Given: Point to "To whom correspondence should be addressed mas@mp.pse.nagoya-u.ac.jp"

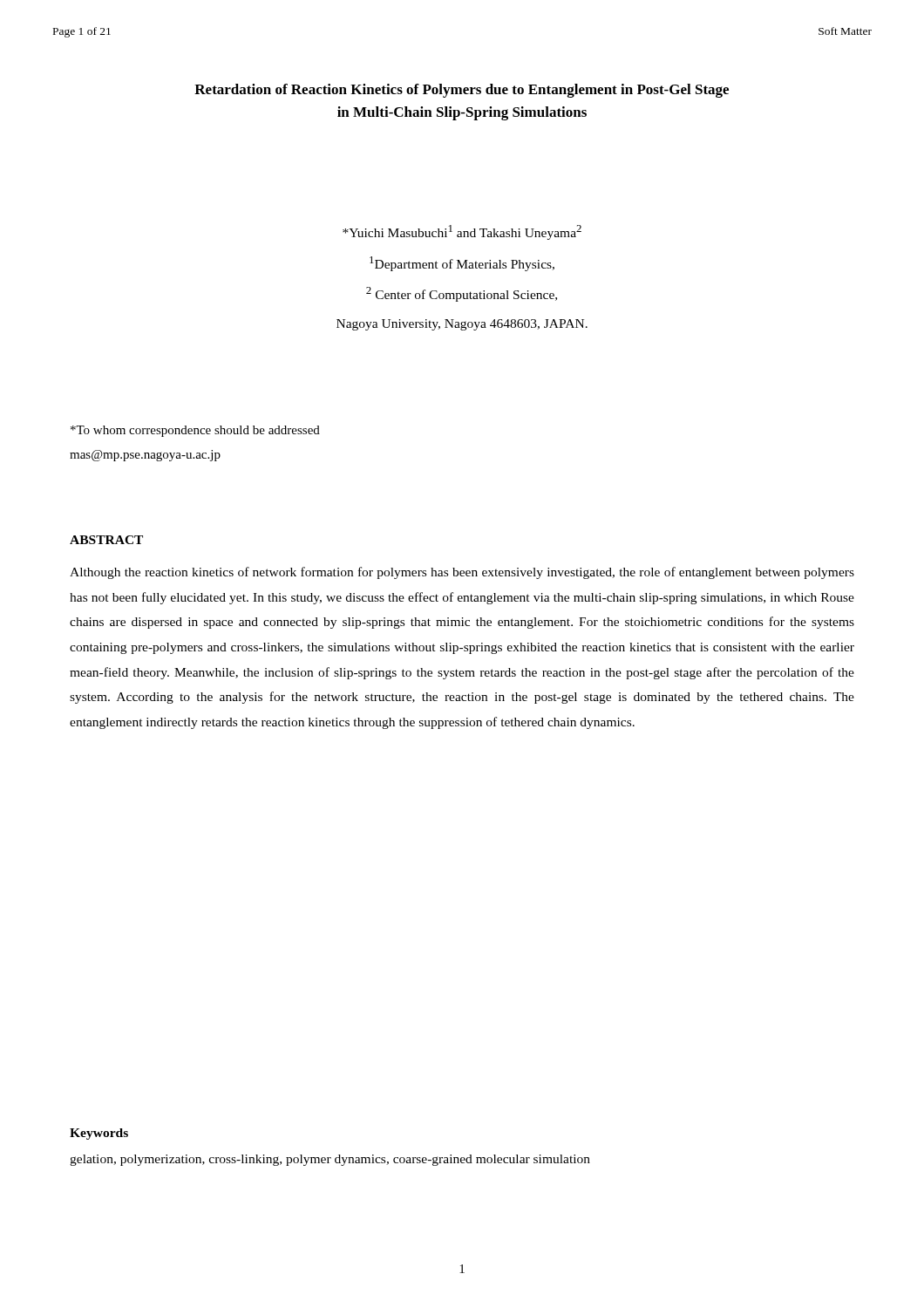Looking at the screenshot, I should tap(195, 442).
